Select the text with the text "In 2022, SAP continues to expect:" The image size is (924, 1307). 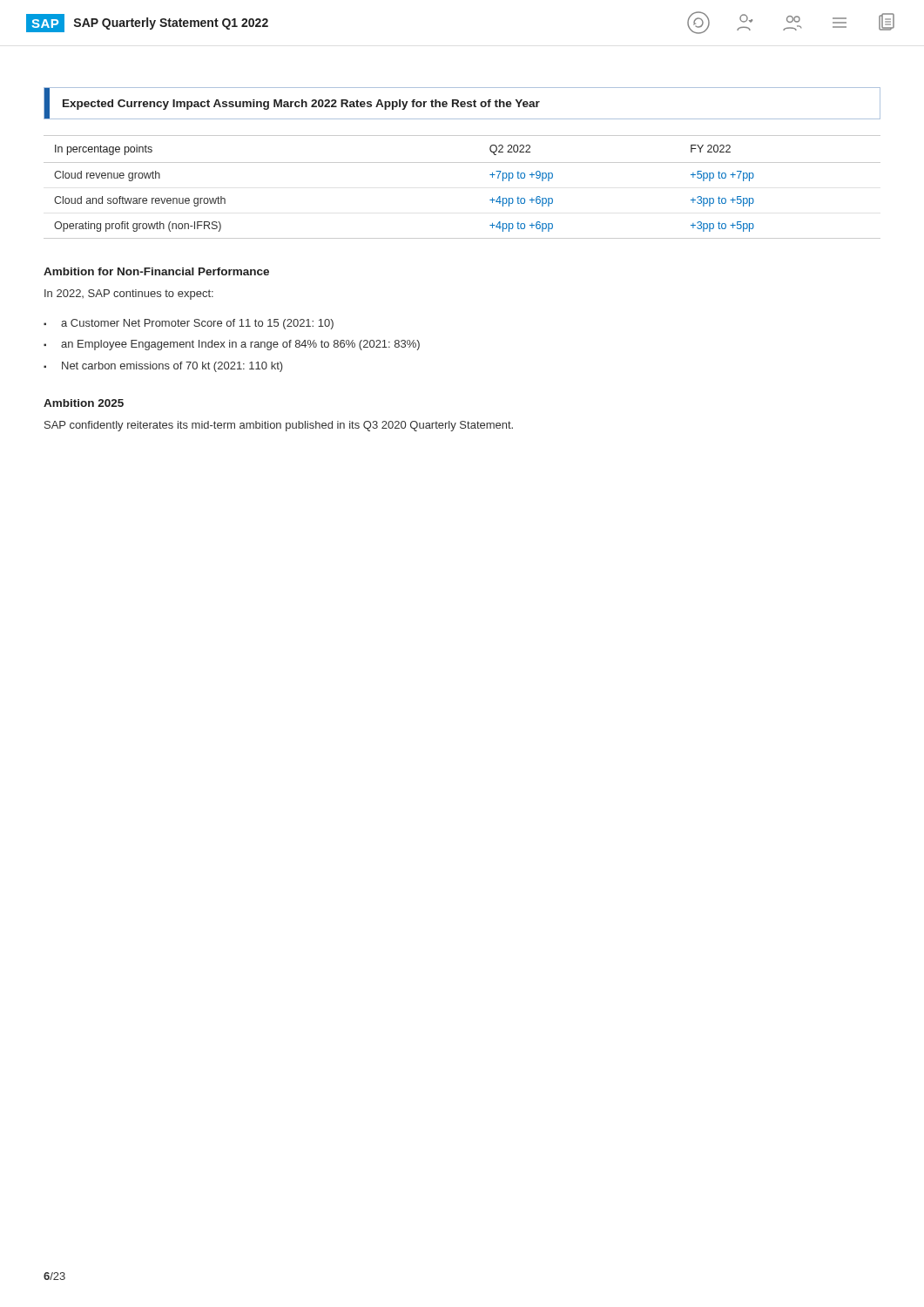129,293
